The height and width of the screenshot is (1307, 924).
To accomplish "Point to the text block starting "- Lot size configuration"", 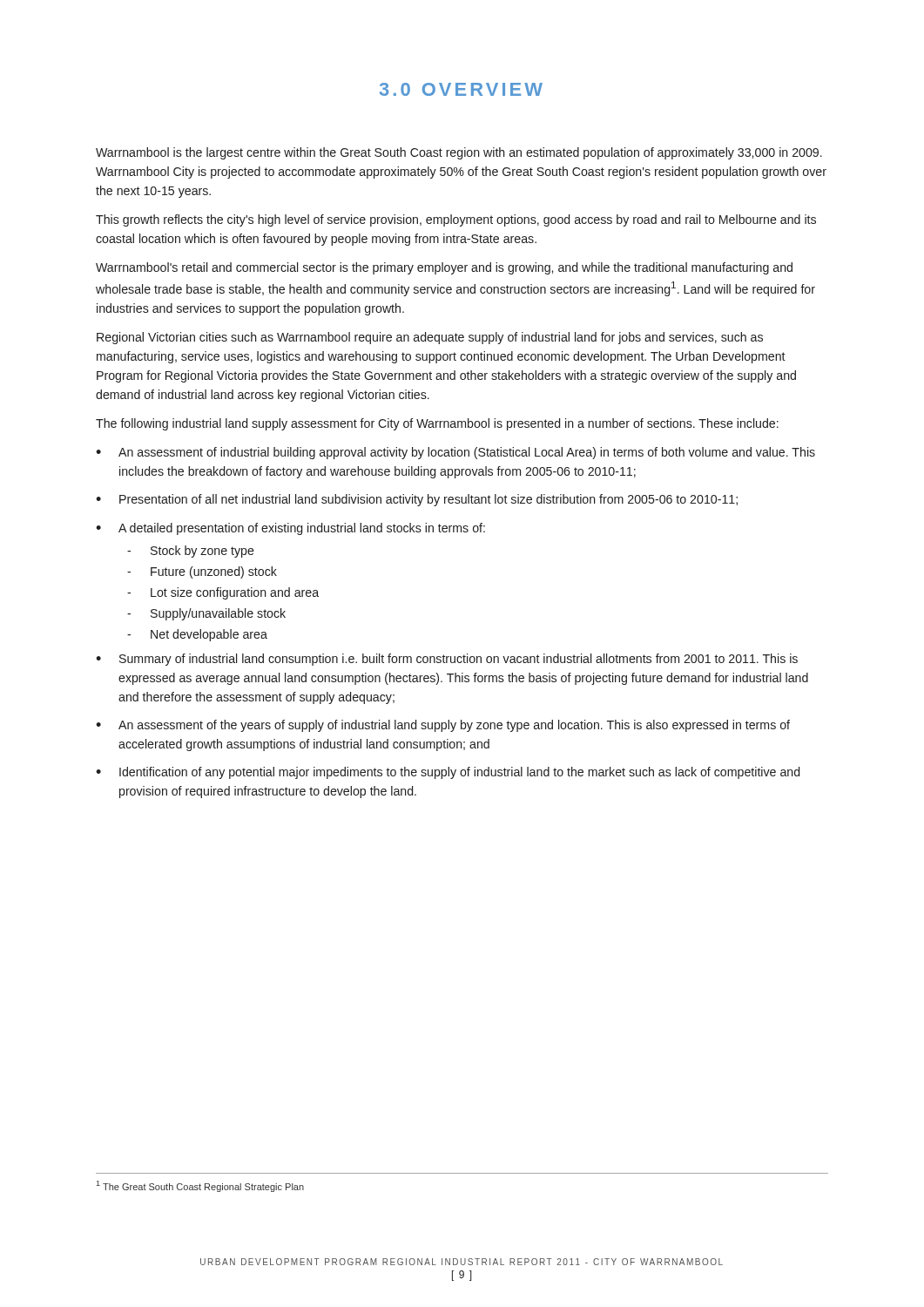I will point(223,593).
